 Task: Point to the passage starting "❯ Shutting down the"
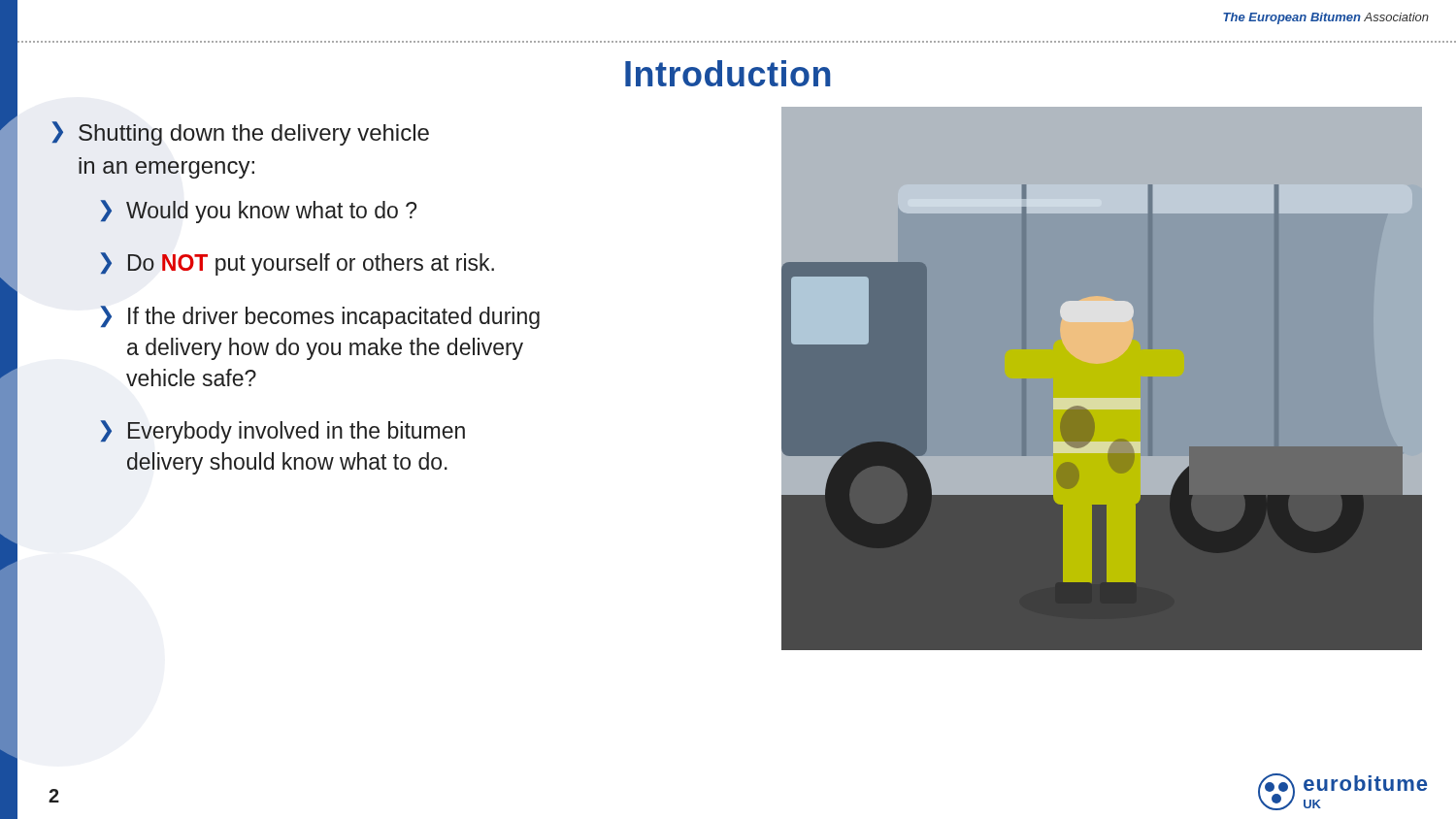tap(239, 149)
